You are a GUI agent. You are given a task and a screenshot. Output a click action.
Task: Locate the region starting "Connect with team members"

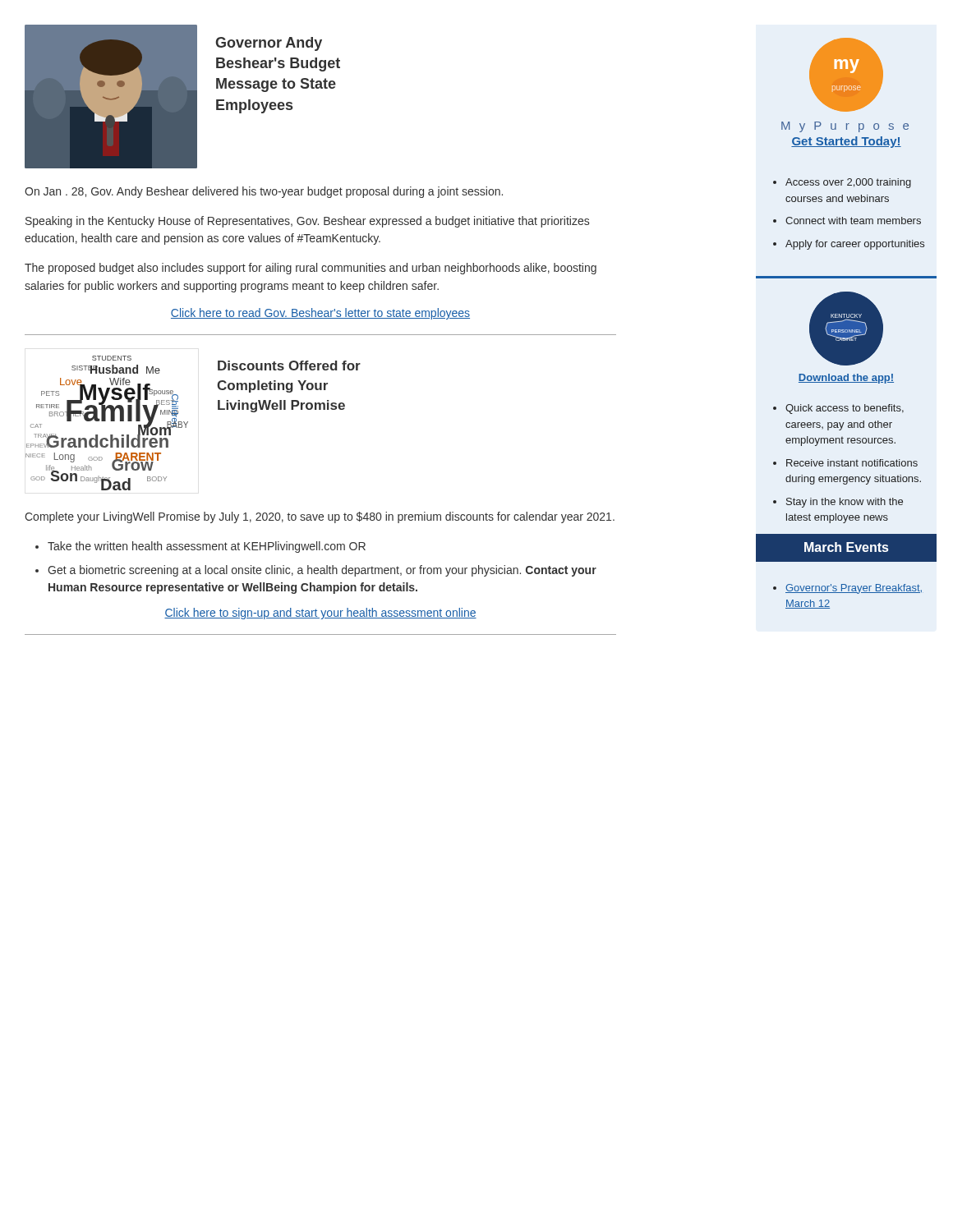click(853, 221)
